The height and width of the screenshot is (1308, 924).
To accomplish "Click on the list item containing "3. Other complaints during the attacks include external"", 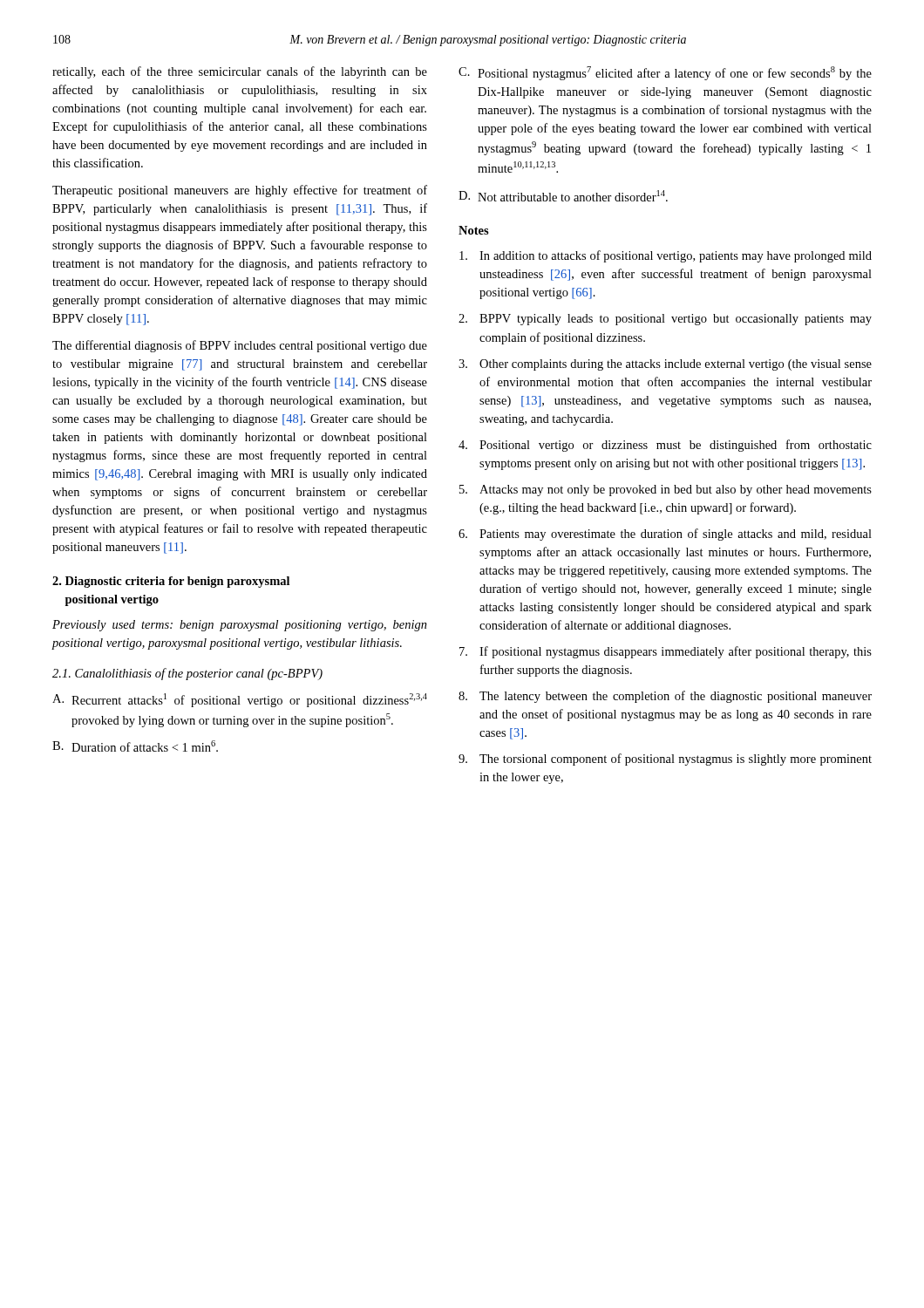I will [665, 390].
